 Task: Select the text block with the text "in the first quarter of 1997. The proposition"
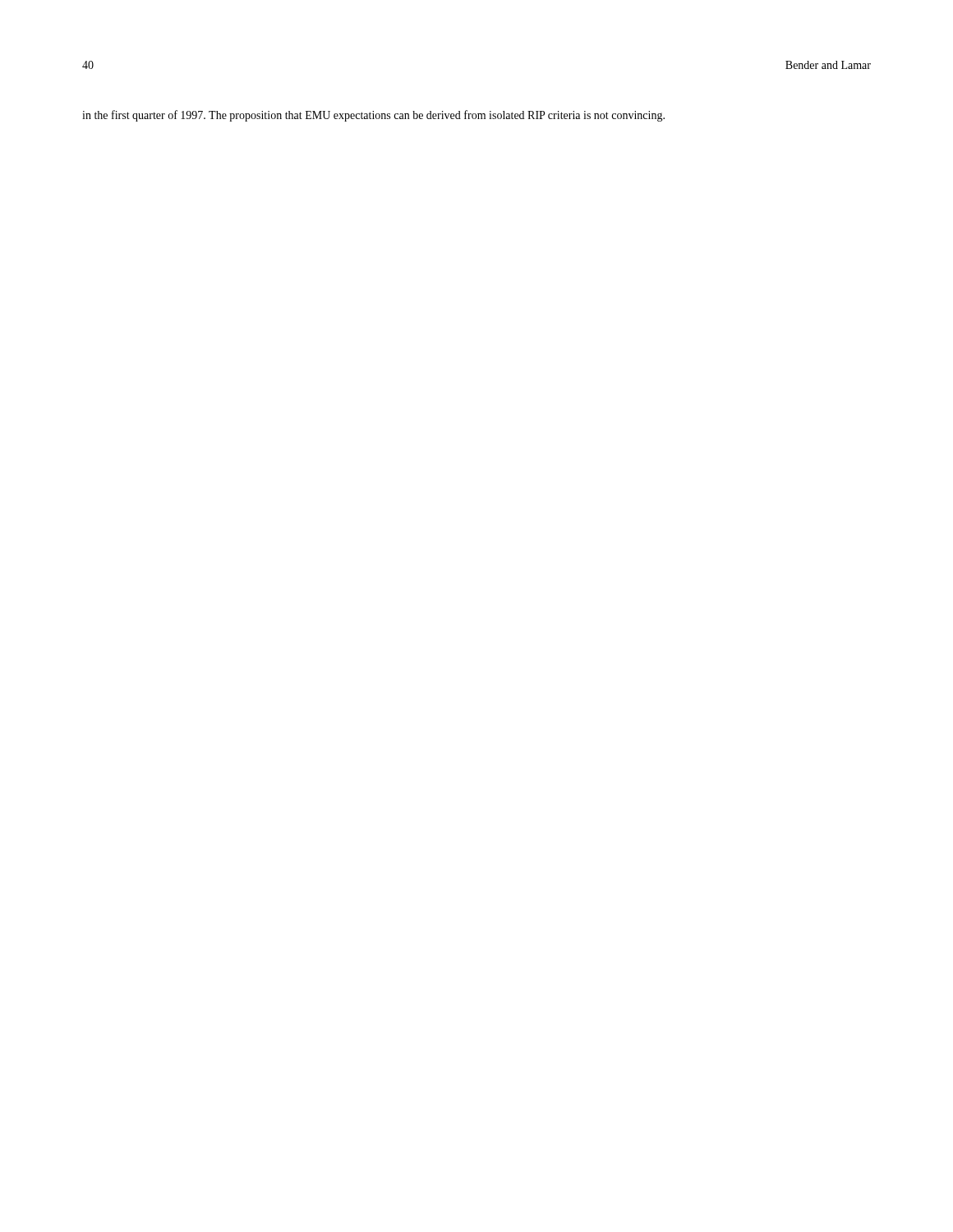[x=374, y=115]
